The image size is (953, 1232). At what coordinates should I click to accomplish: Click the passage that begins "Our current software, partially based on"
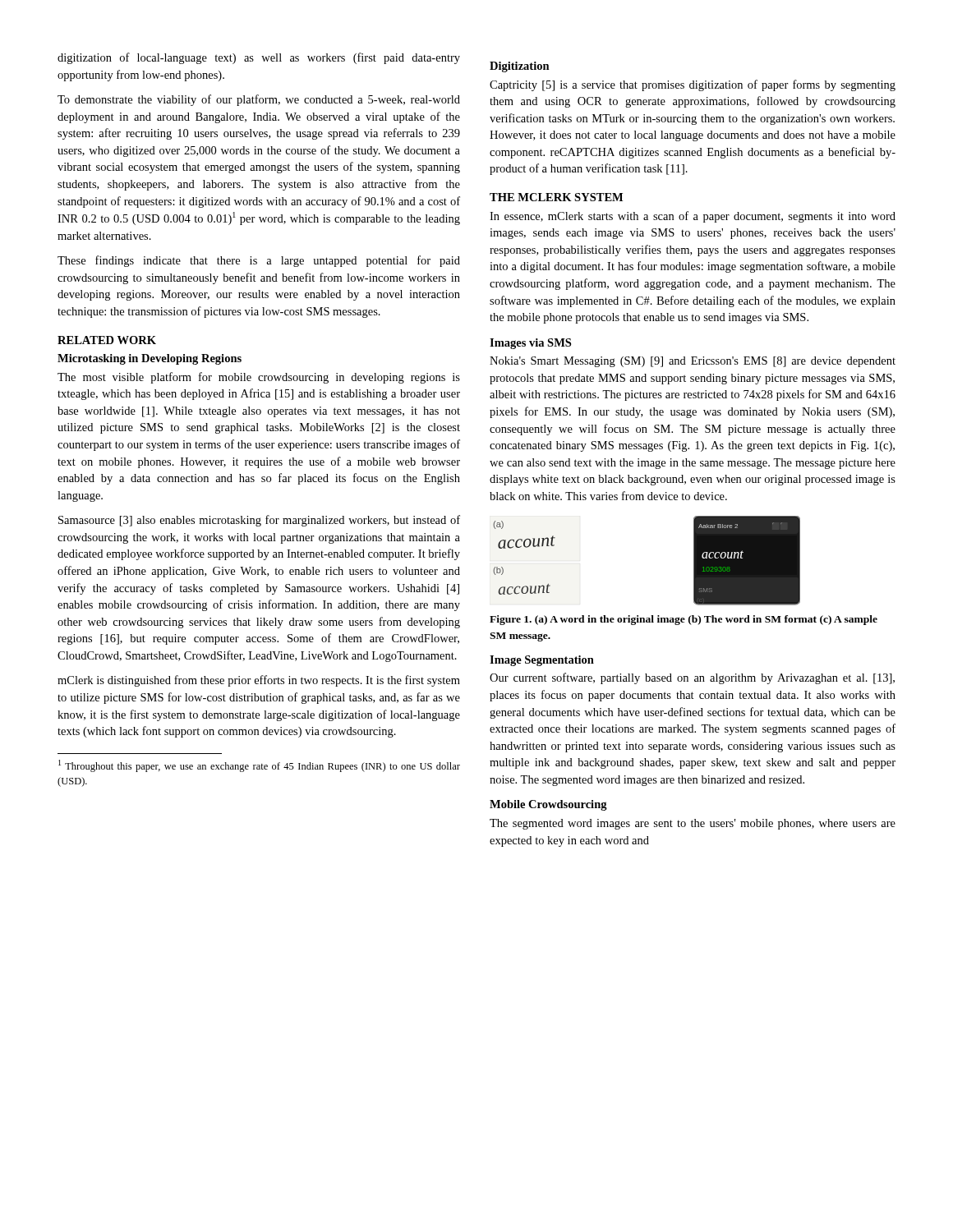click(693, 729)
